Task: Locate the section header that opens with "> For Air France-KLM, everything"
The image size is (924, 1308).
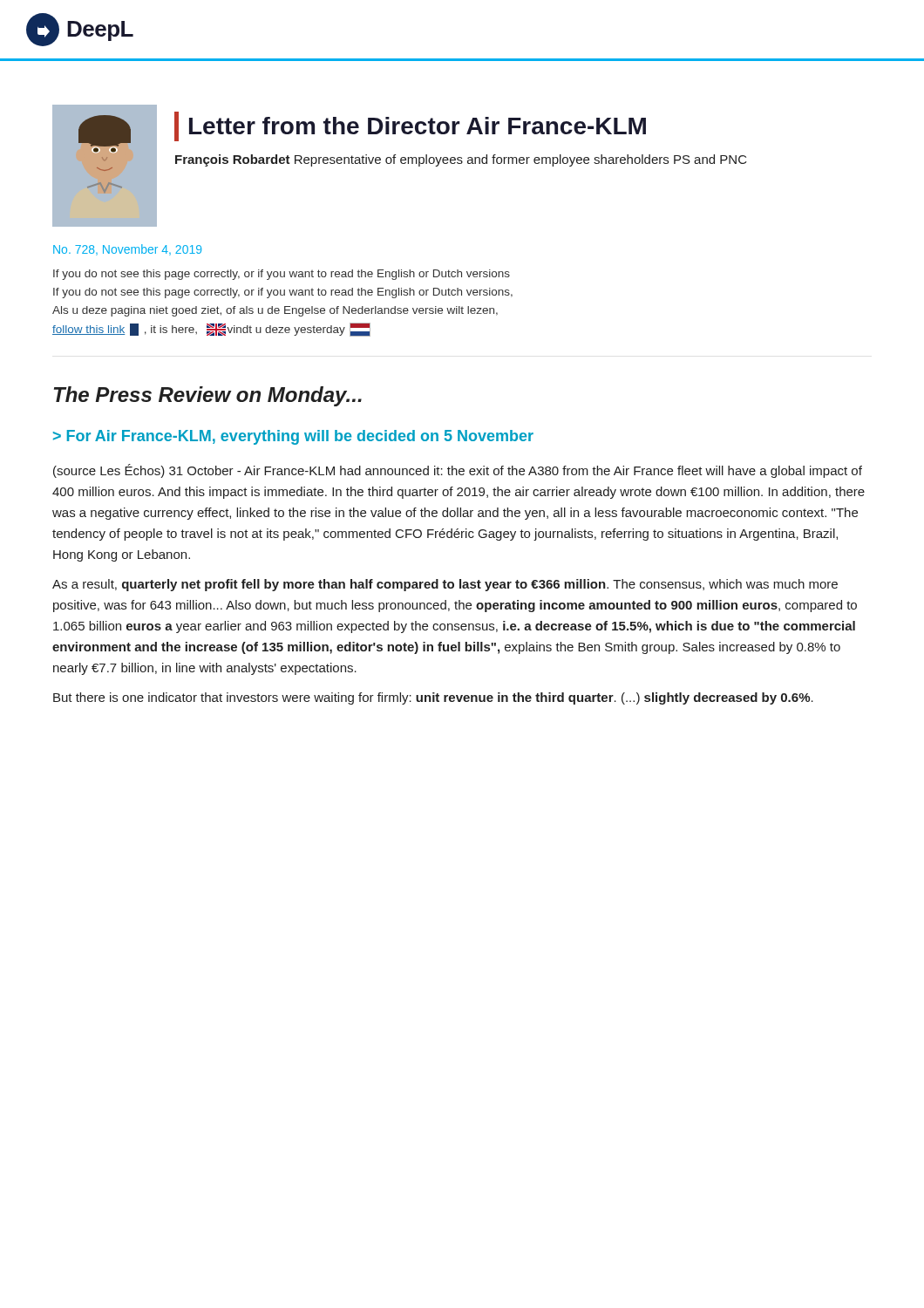Action: coord(293,436)
